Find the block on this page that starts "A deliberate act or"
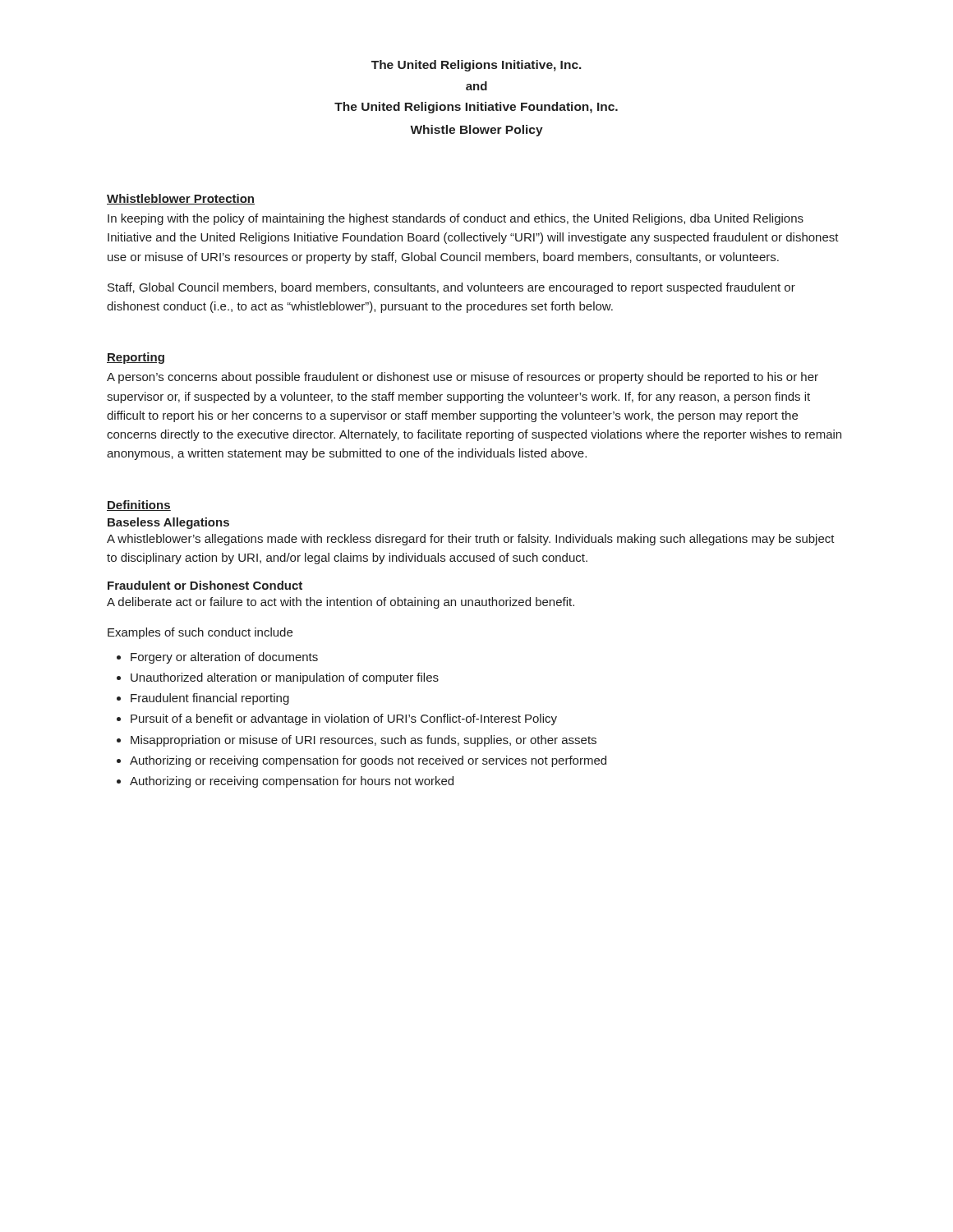This screenshot has width=953, height=1232. (x=341, y=602)
